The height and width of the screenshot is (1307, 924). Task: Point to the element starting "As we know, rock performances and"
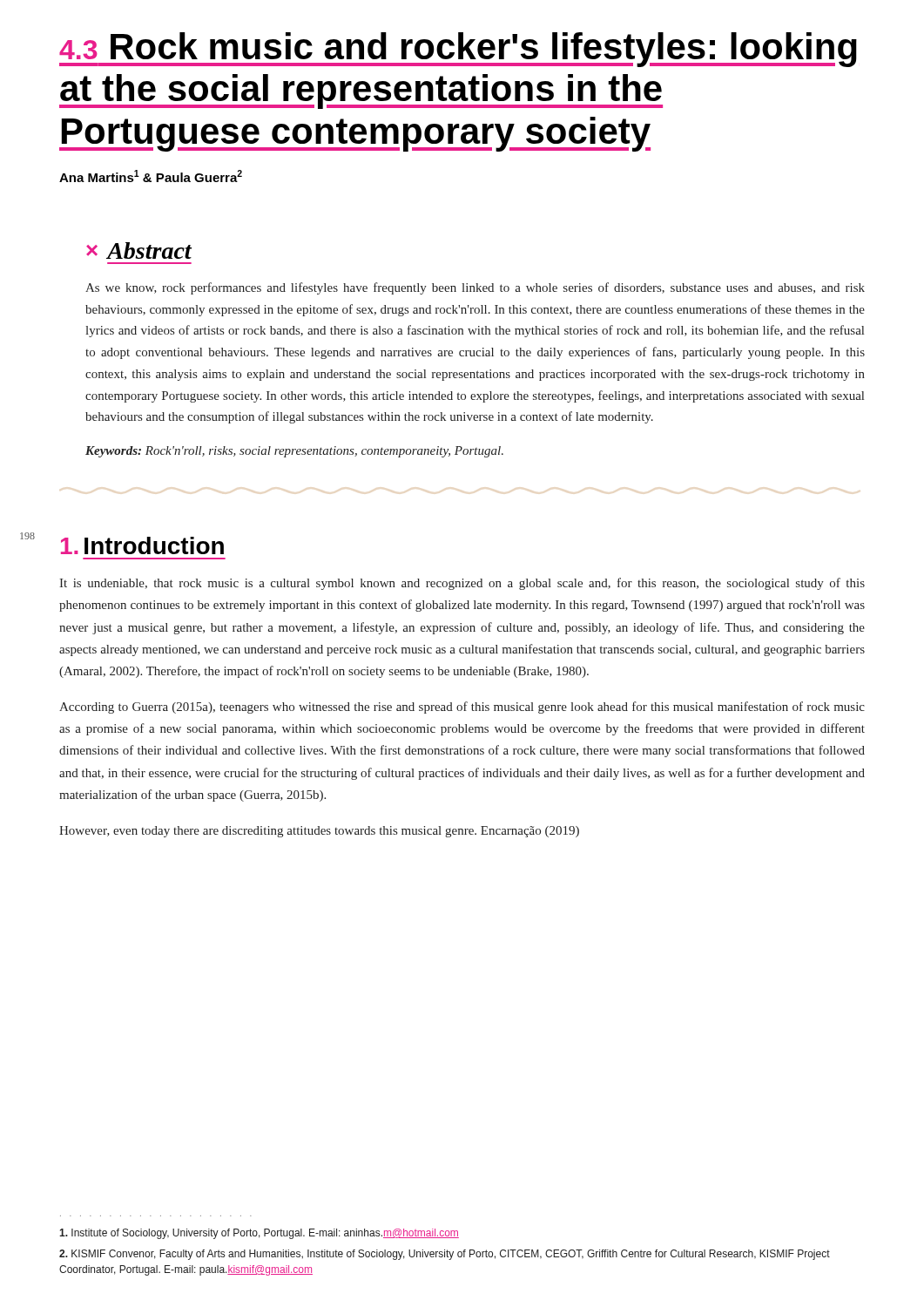(x=475, y=352)
